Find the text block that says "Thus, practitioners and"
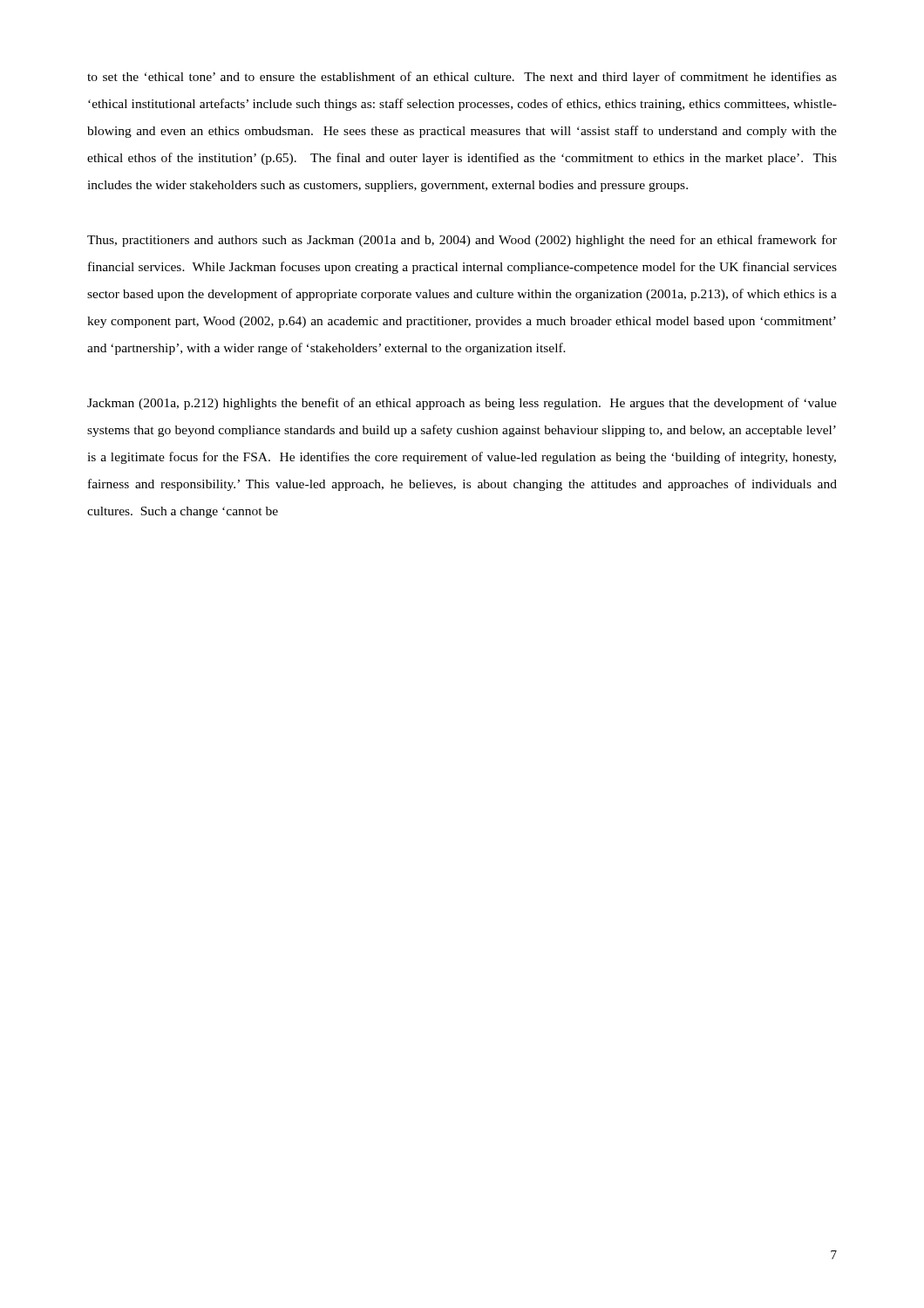Image resolution: width=924 pixels, height=1308 pixels. (462, 293)
